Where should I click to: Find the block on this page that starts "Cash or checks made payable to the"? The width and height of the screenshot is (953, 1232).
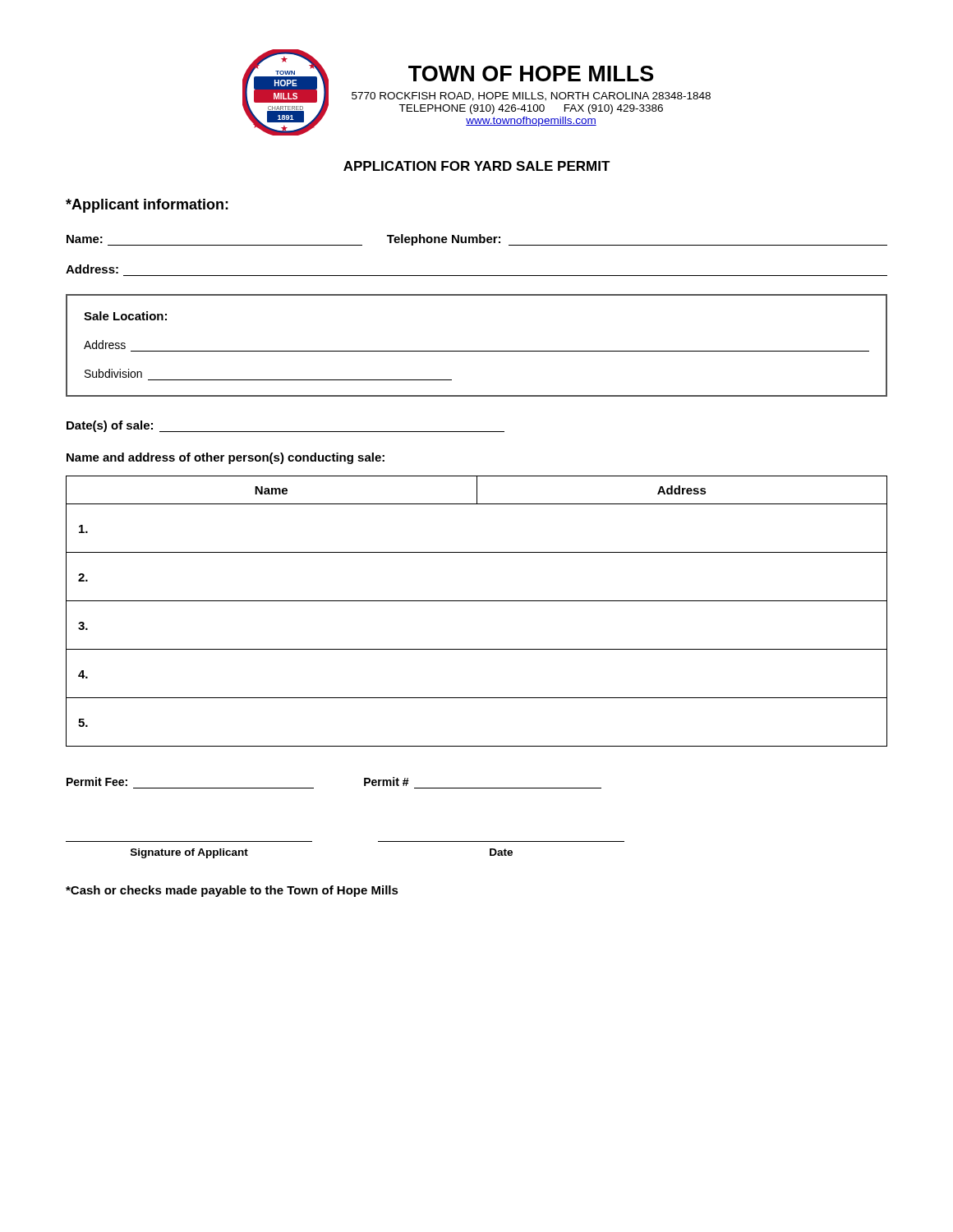coord(232,890)
